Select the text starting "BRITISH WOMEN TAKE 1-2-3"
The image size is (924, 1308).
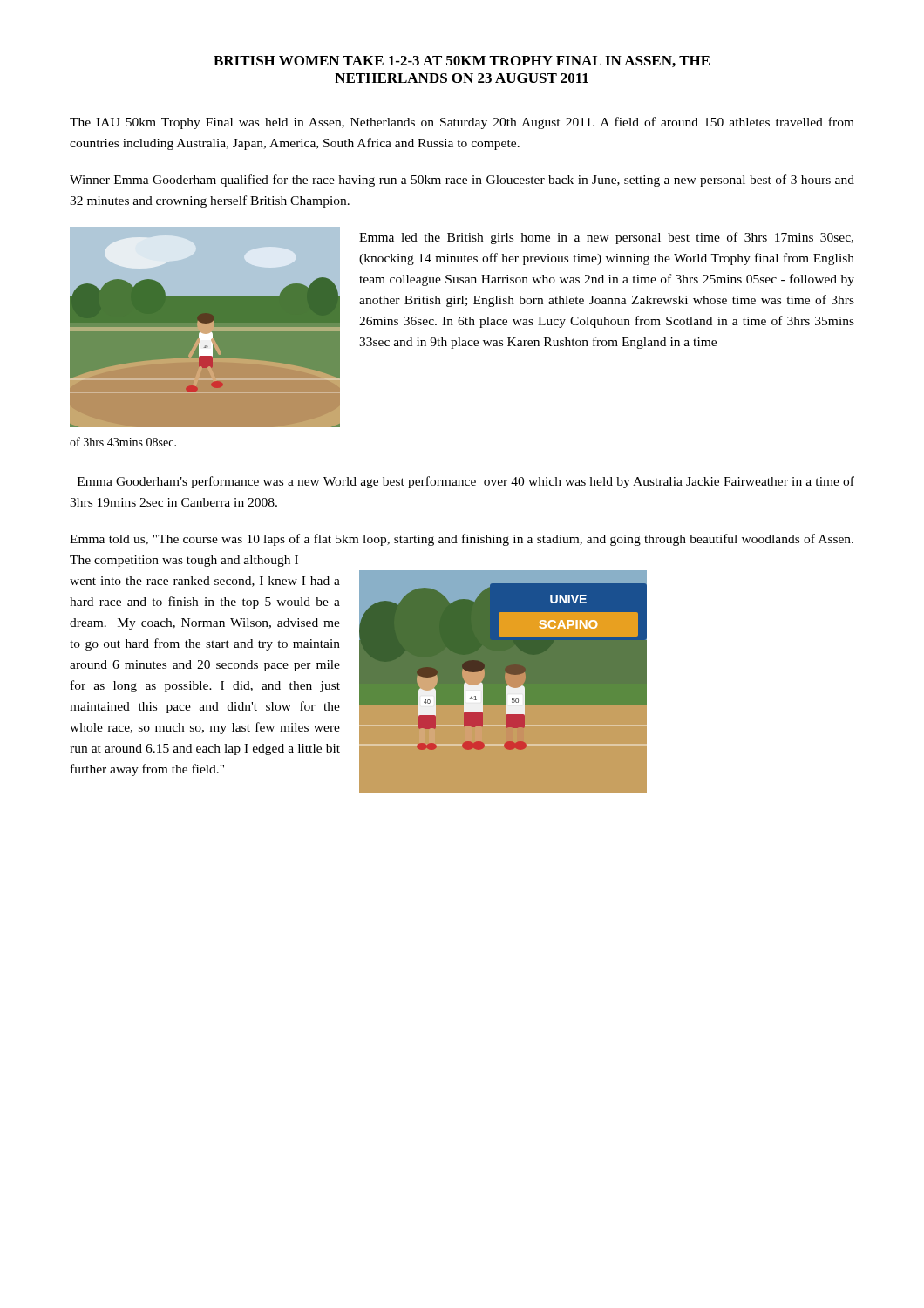click(x=462, y=69)
